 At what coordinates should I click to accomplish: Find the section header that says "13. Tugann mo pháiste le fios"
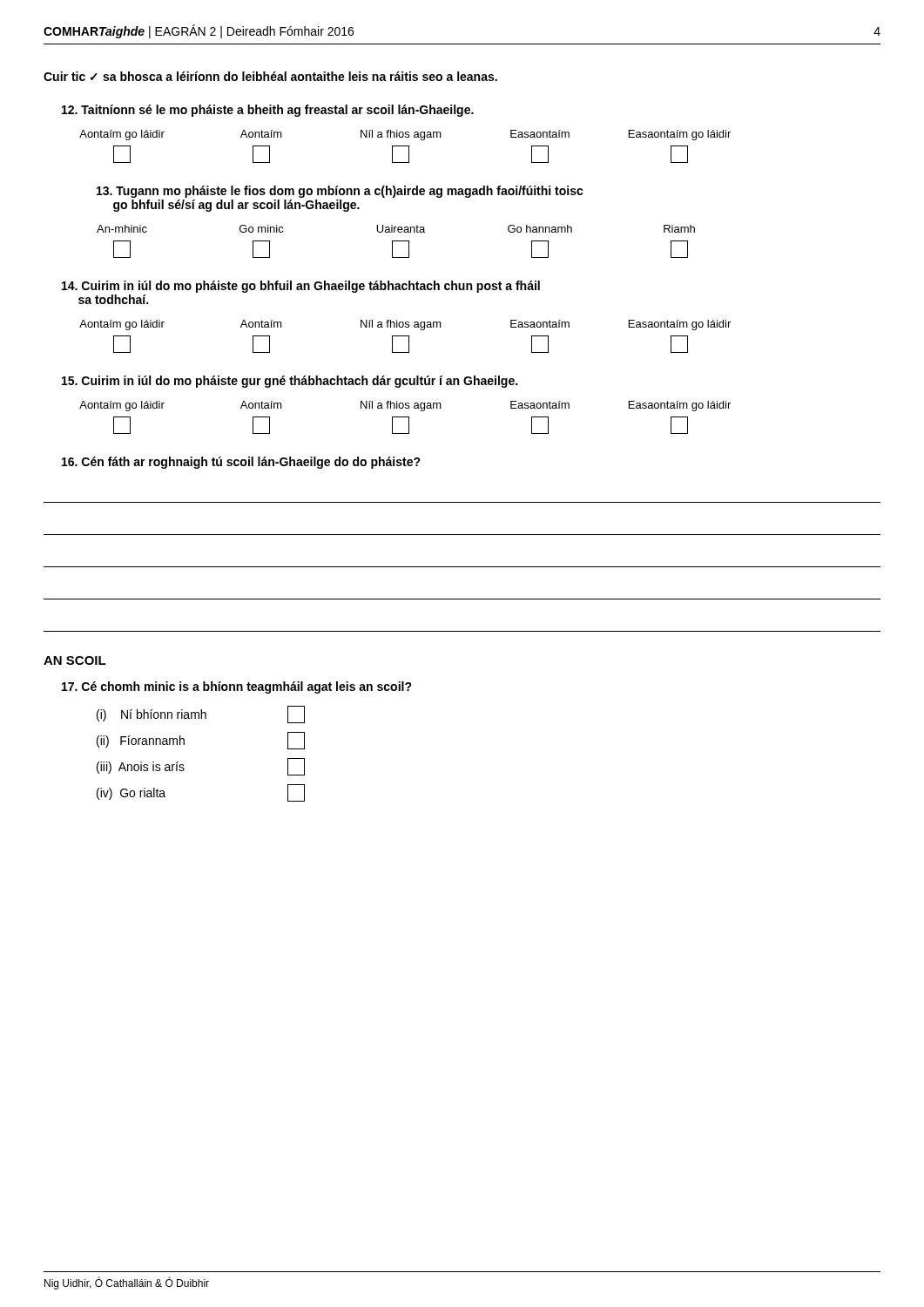point(340,198)
